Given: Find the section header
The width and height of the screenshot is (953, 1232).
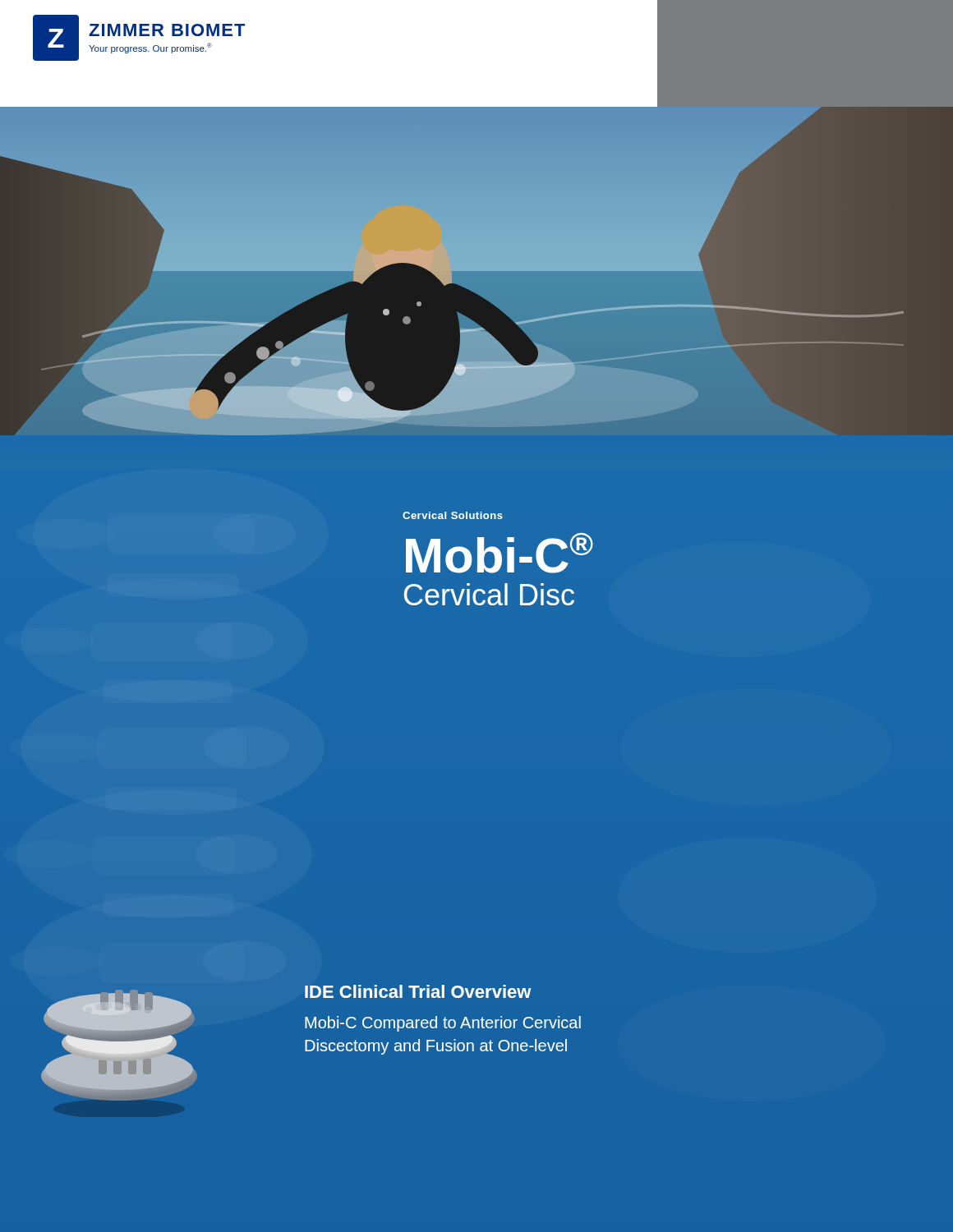Looking at the screenshot, I should click(x=418, y=992).
